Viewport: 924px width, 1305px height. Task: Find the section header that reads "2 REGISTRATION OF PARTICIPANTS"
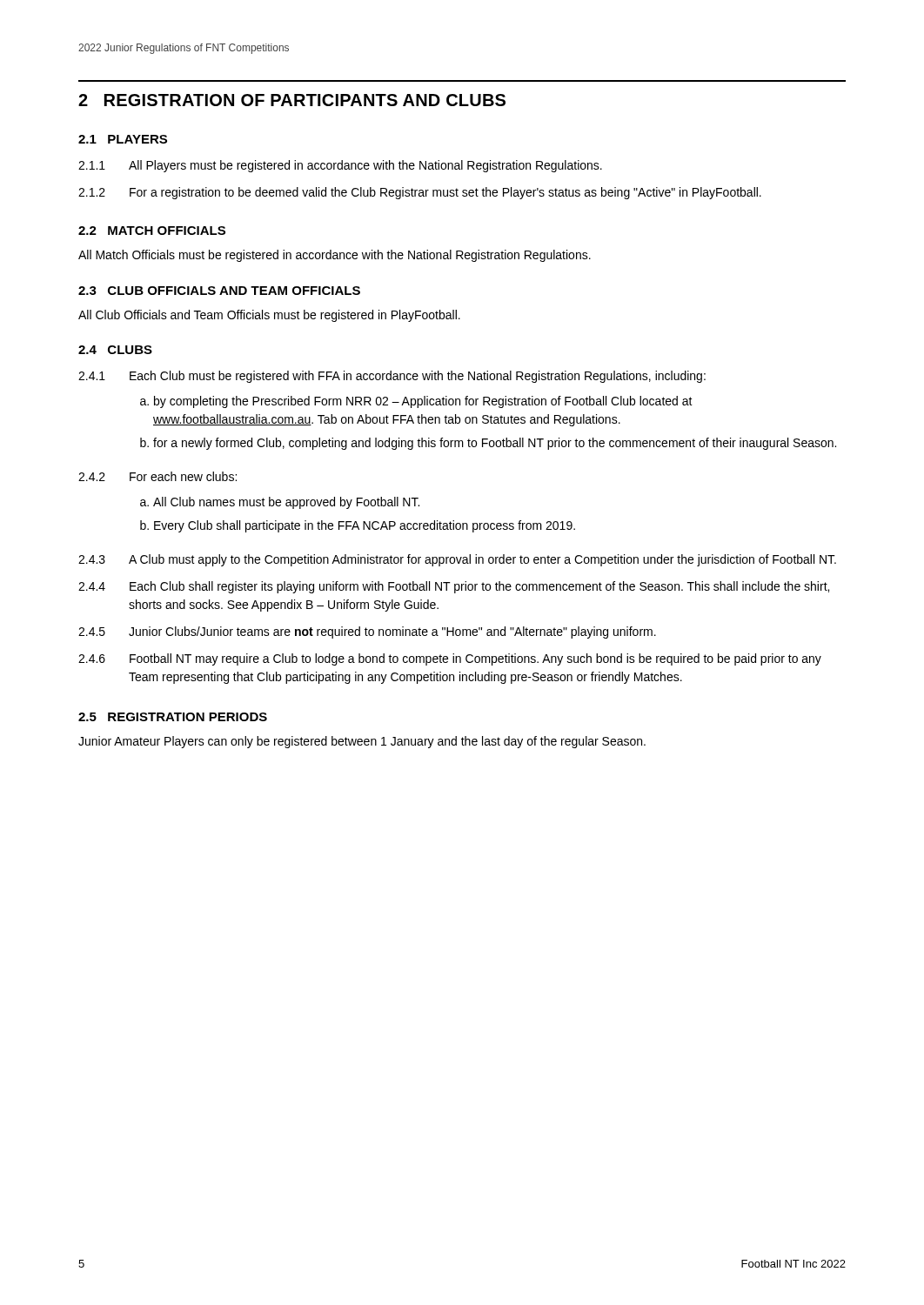click(x=462, y=95)
